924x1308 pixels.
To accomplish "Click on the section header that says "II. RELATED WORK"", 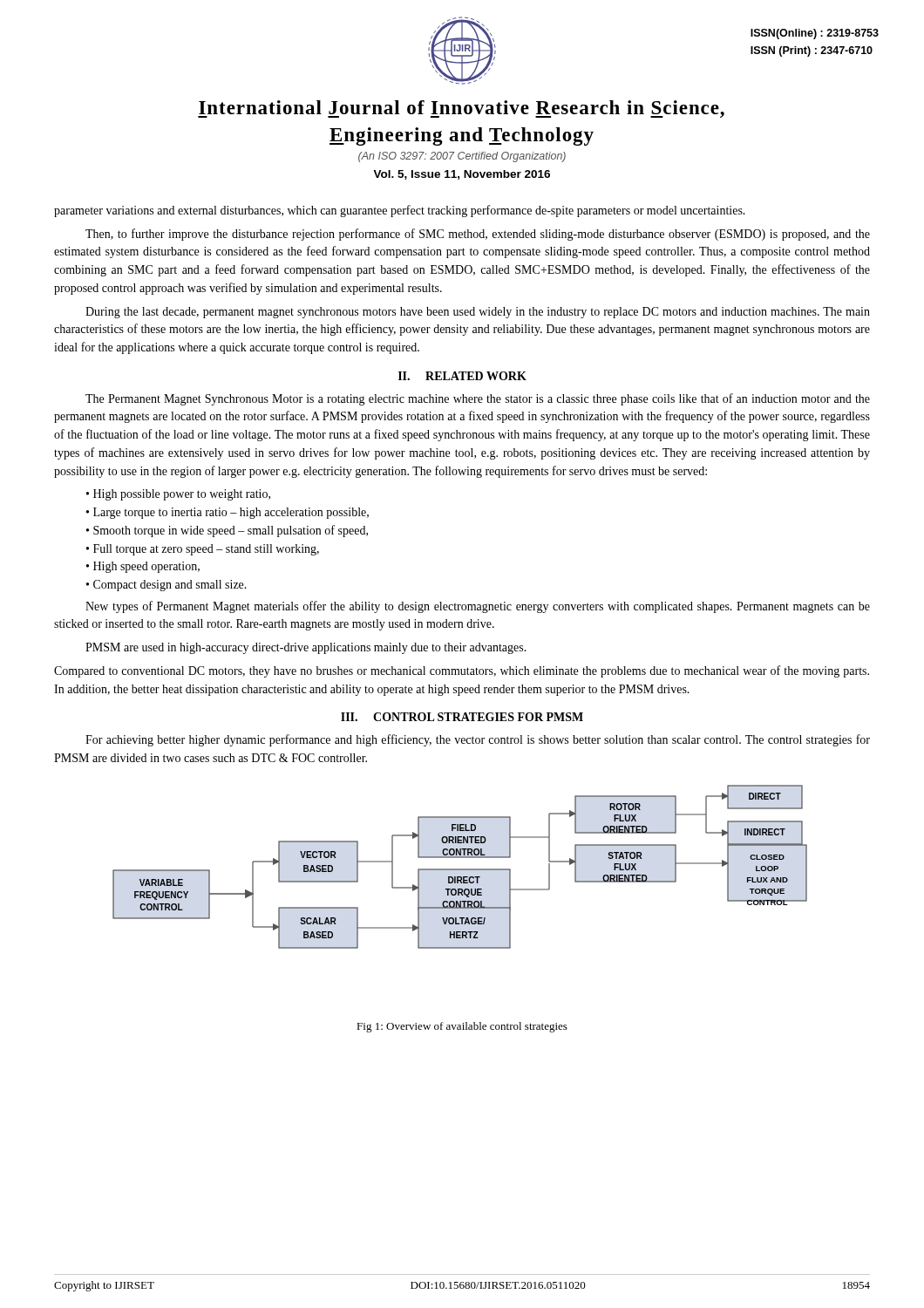I will [462, 376].
